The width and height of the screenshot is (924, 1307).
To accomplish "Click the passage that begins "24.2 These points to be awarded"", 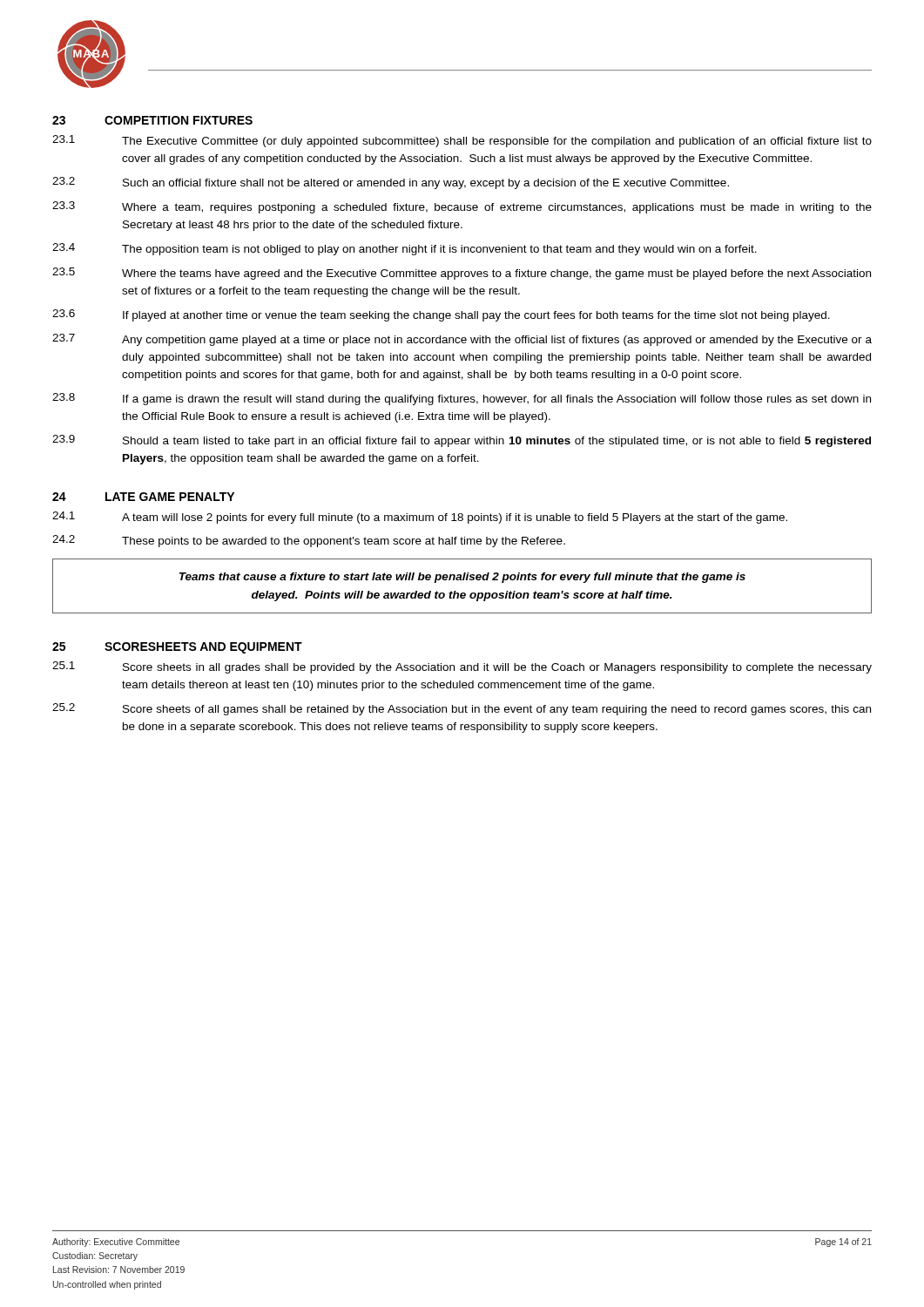I will tap(462, 541).
